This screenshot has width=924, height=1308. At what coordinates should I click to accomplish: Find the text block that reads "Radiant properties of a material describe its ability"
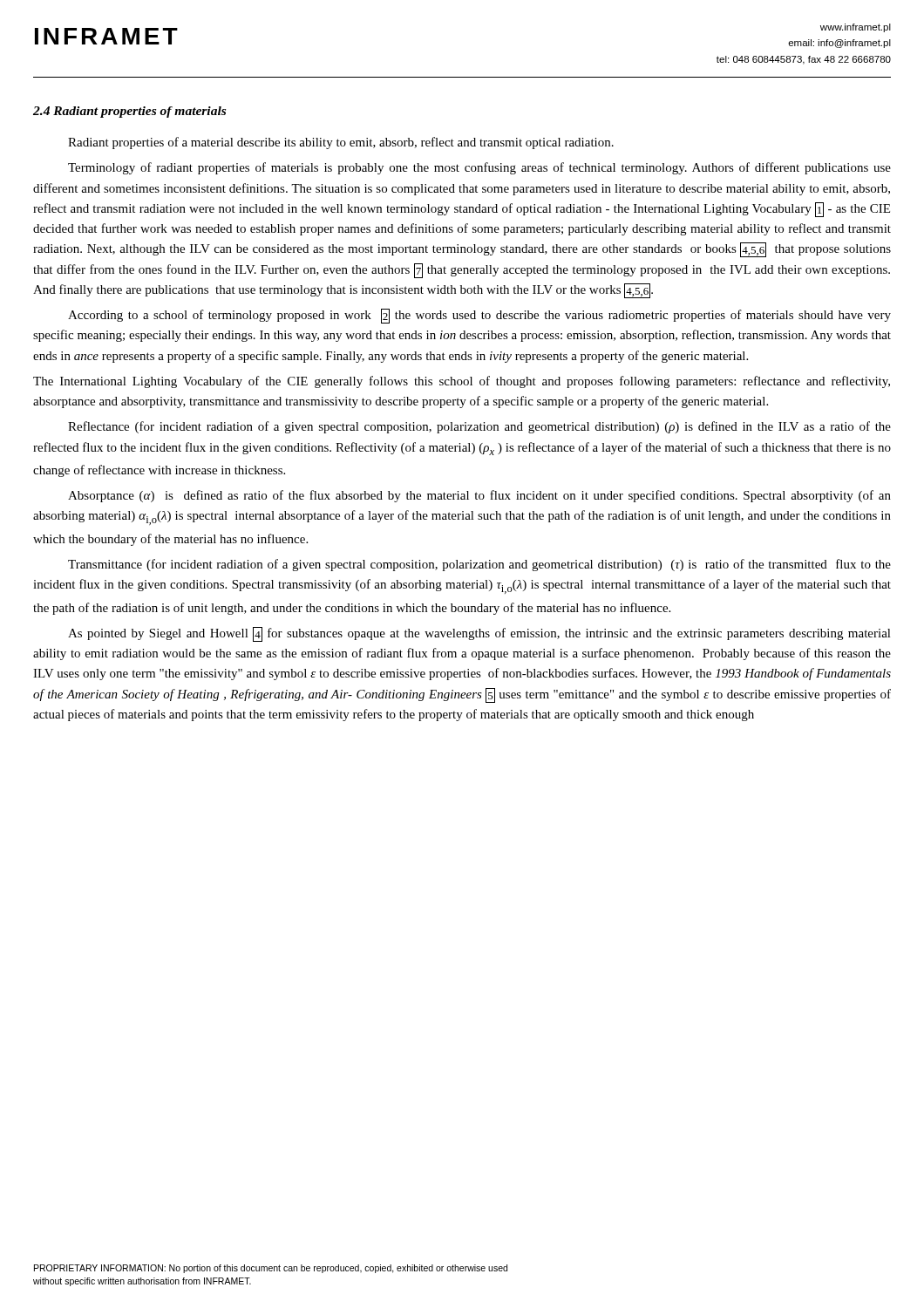pyautogui.click(x=341, y=142)
